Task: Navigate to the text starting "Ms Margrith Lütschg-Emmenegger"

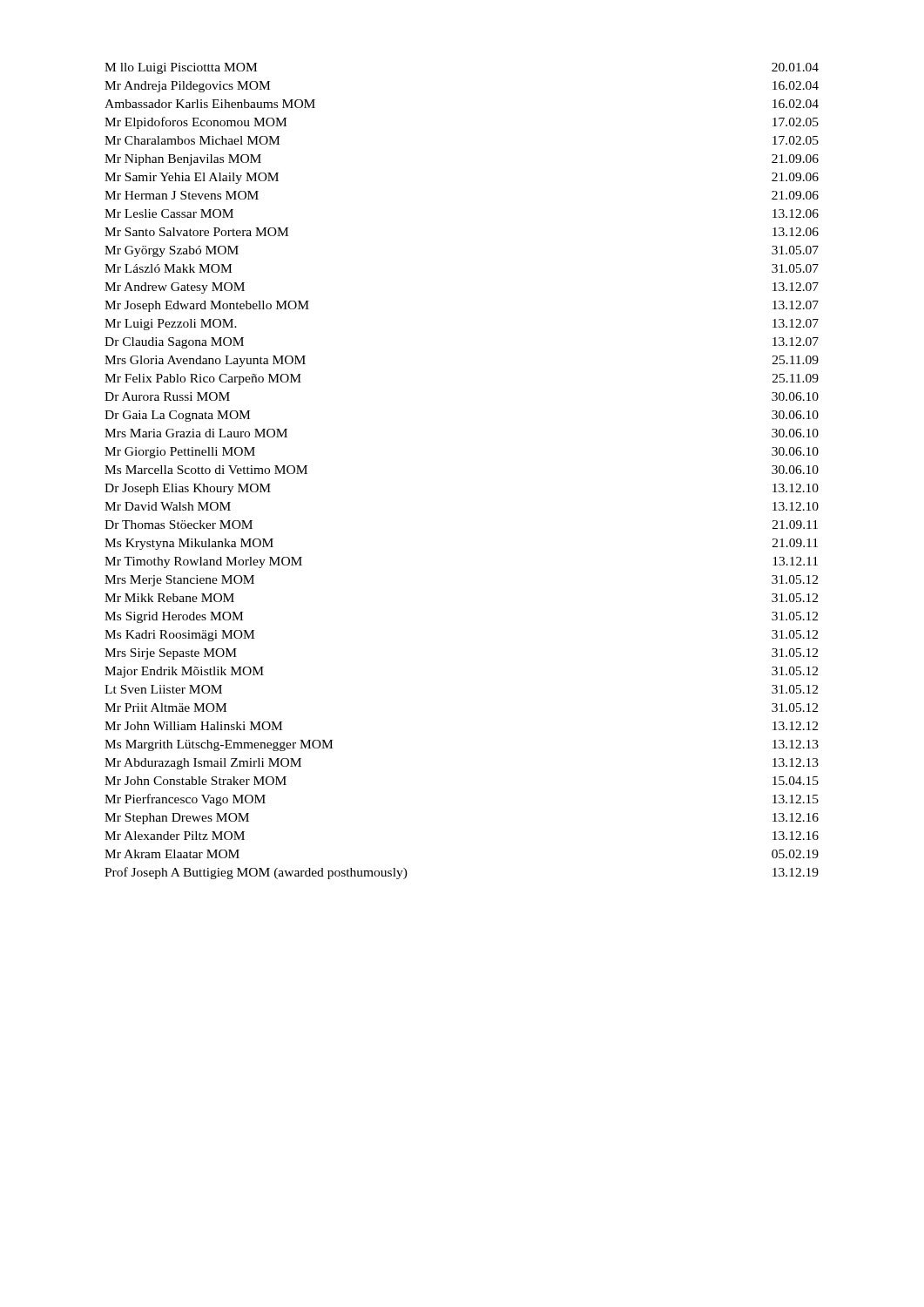Action: (x=217, y=745)
